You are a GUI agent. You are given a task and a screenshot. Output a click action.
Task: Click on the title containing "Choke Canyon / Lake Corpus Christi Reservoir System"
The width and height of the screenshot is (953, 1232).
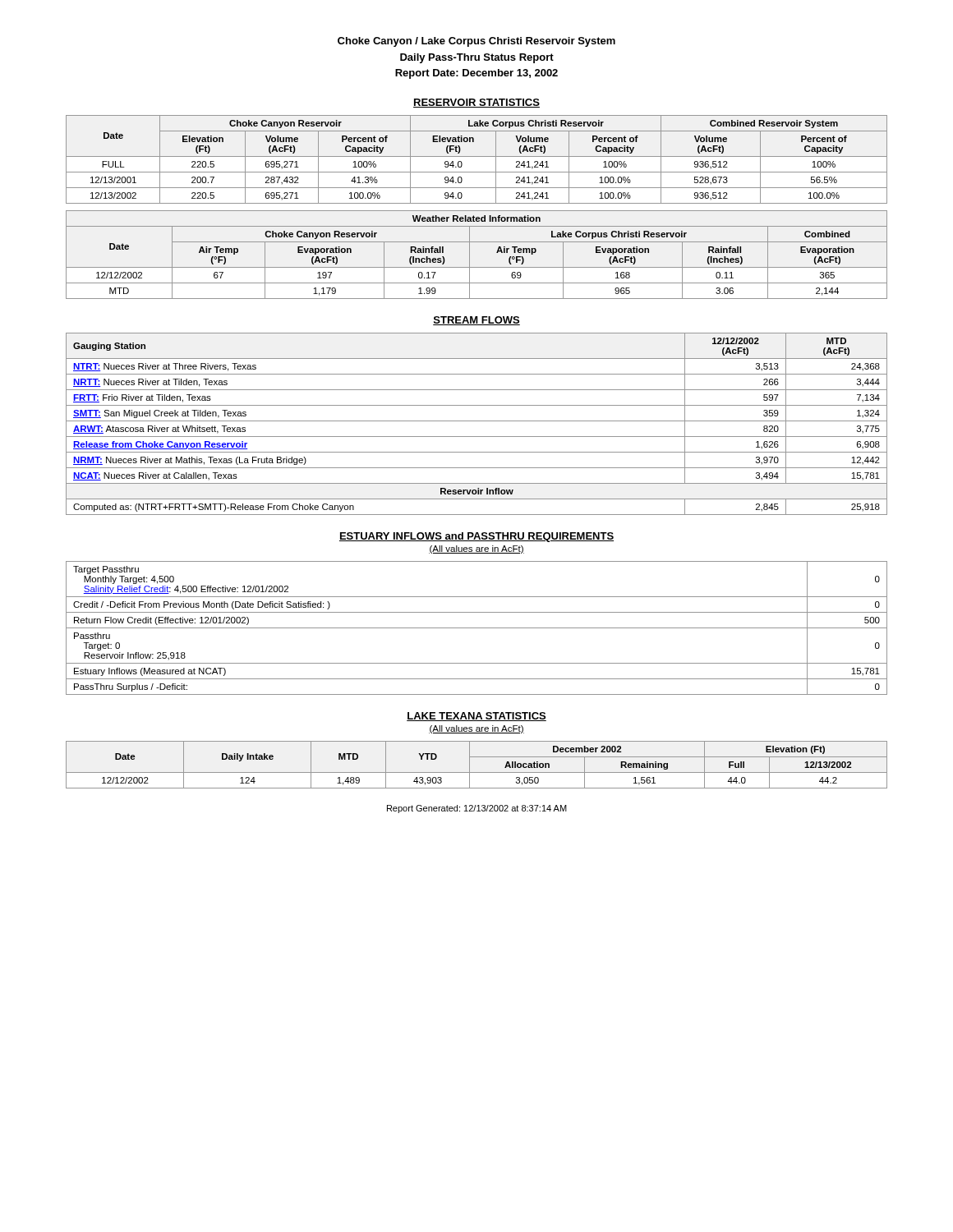[x=476, y=57]
